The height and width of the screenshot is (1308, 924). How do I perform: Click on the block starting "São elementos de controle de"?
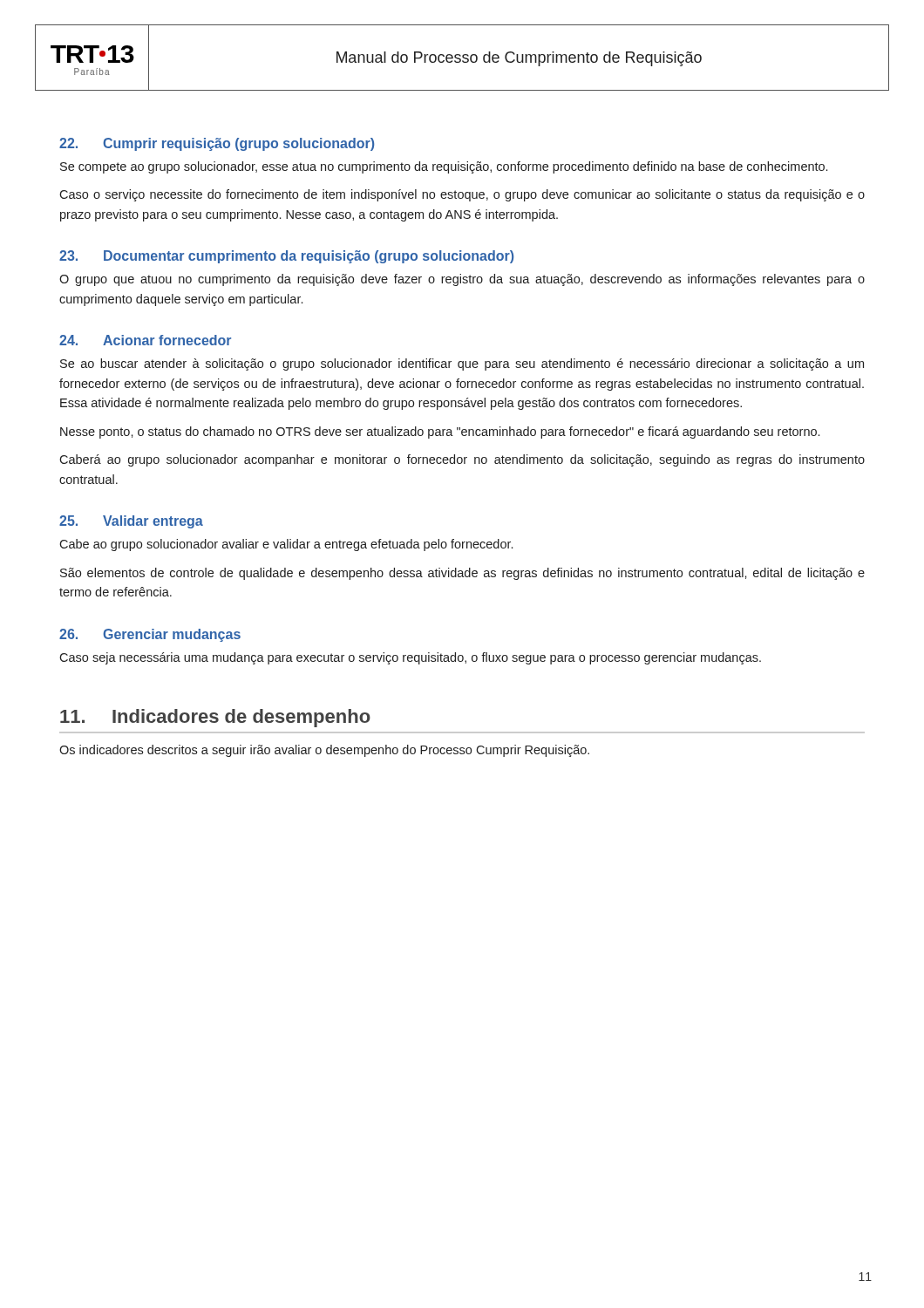pyautogui.click(x=462, y=582)
